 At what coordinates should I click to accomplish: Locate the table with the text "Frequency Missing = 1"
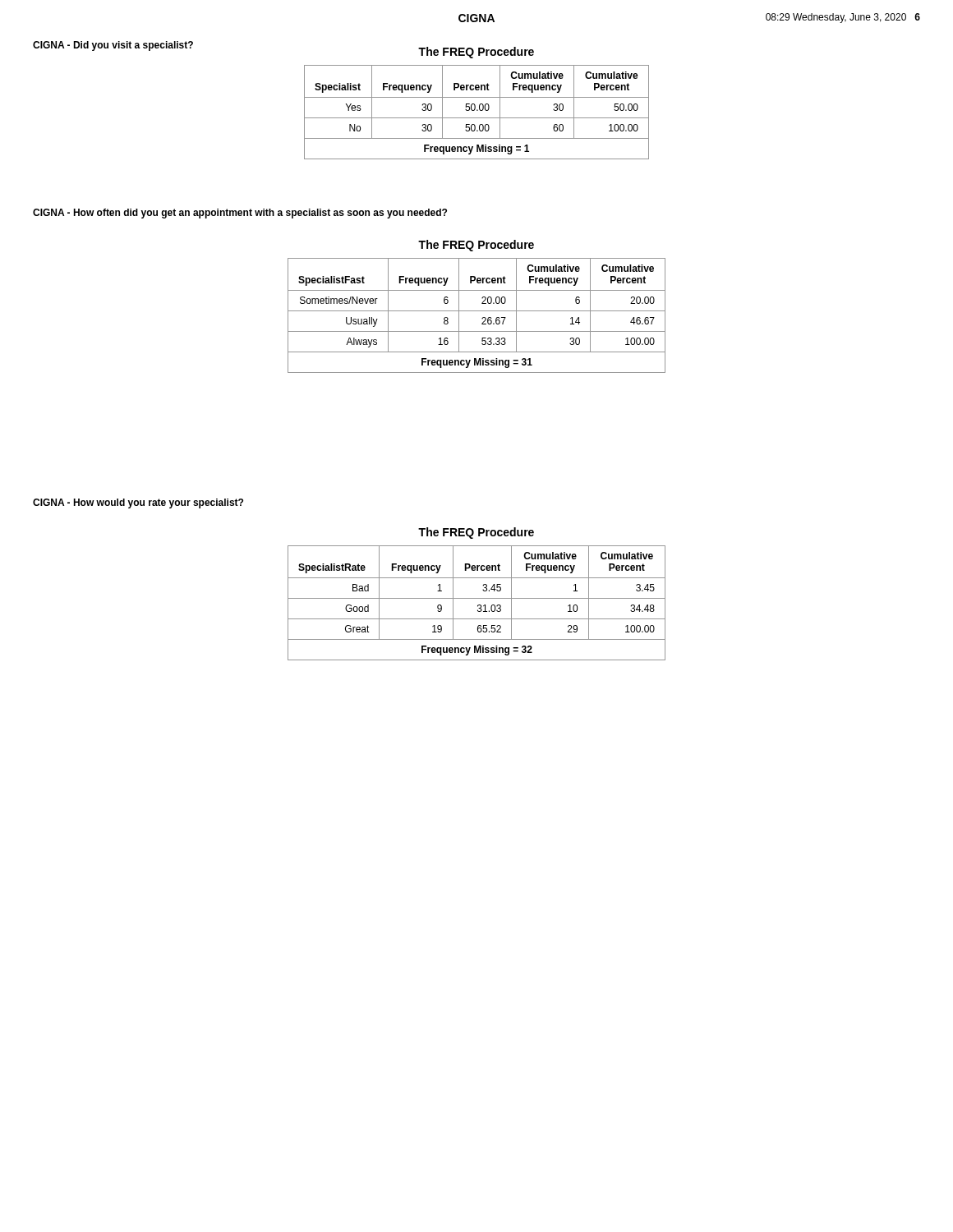[x=476, y=112]
